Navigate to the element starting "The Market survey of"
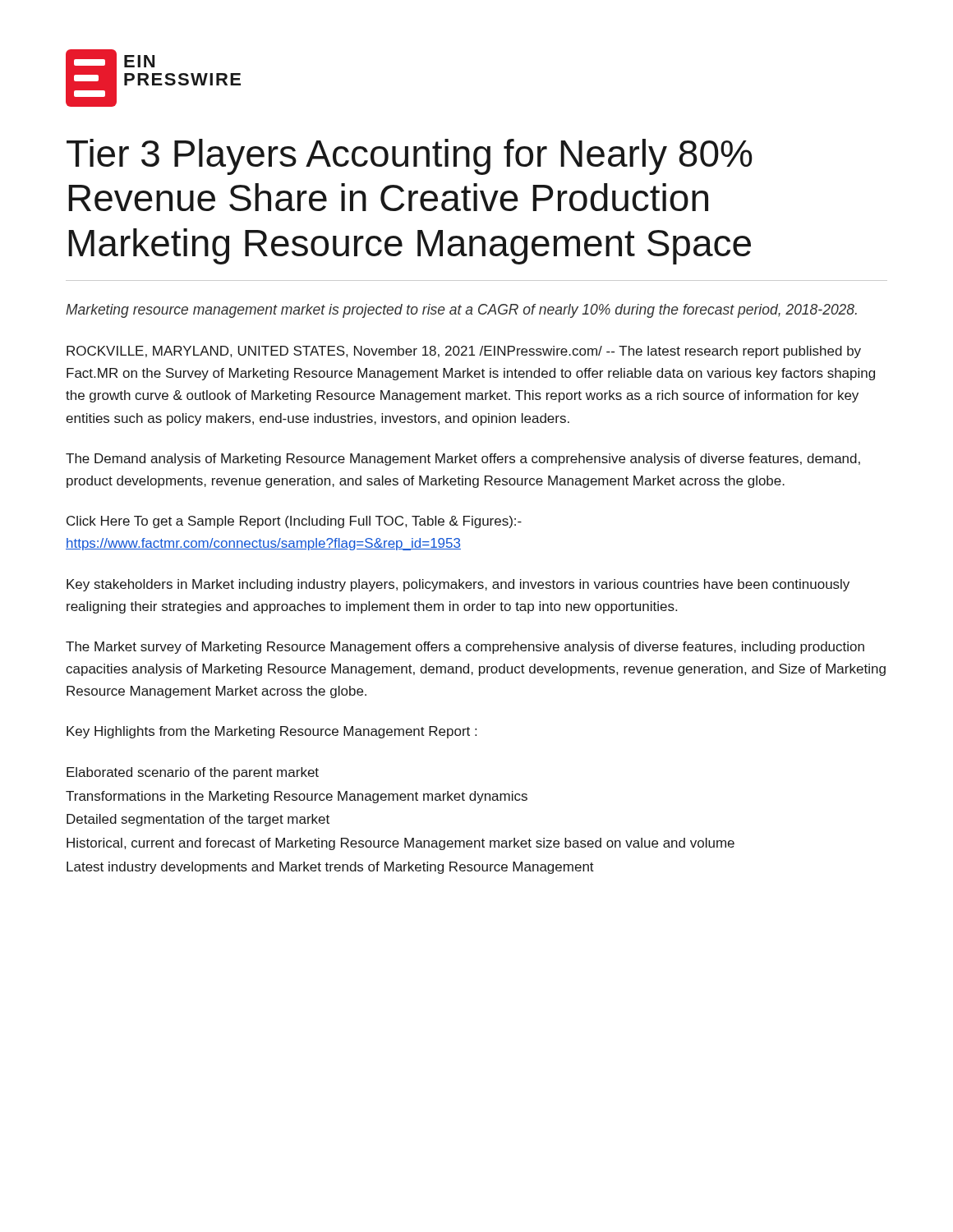Viewport: 953px width, 1232px height. coord(476,669)
